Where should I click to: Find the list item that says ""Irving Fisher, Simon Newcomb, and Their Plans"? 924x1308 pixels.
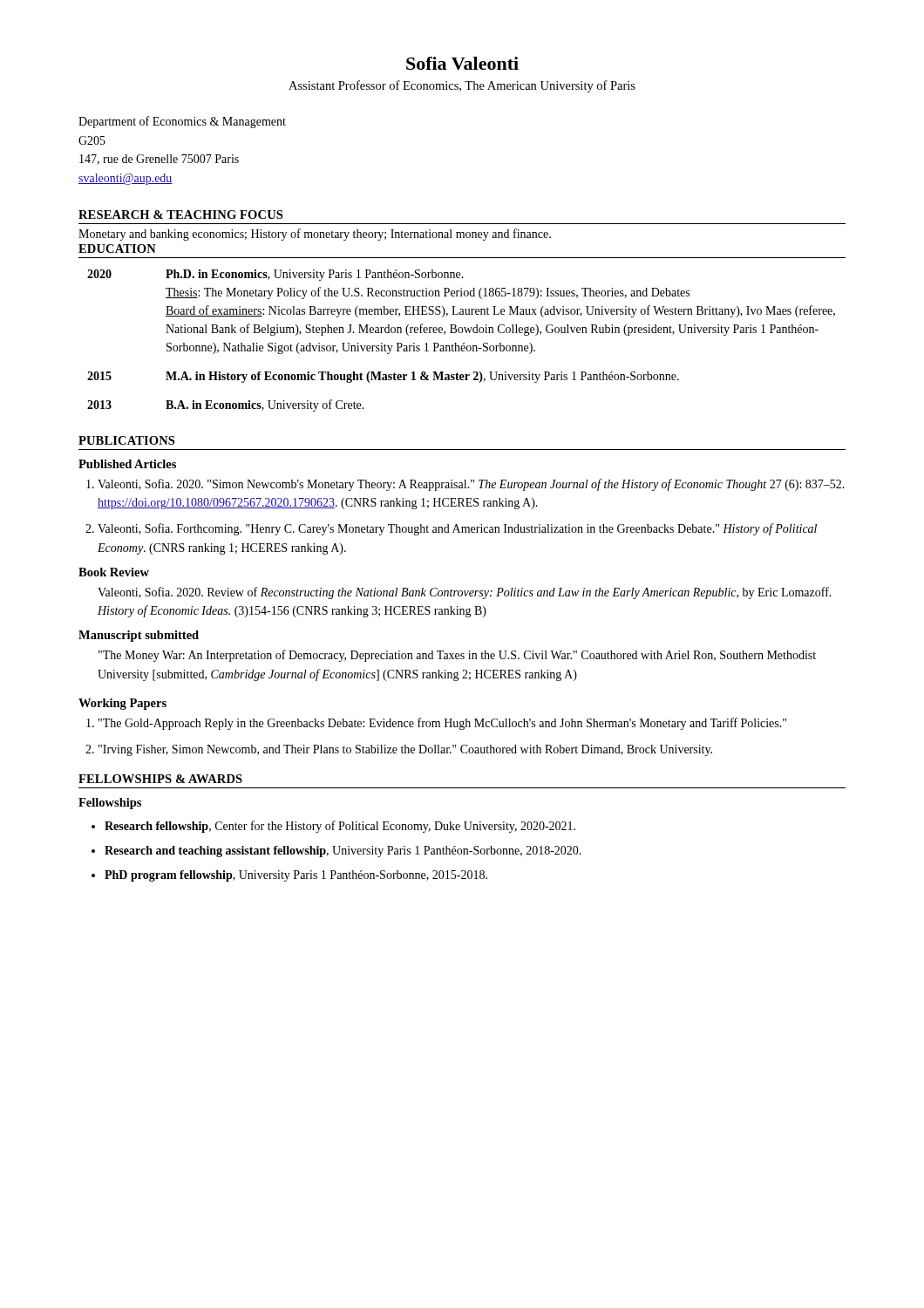coord(405,749)
